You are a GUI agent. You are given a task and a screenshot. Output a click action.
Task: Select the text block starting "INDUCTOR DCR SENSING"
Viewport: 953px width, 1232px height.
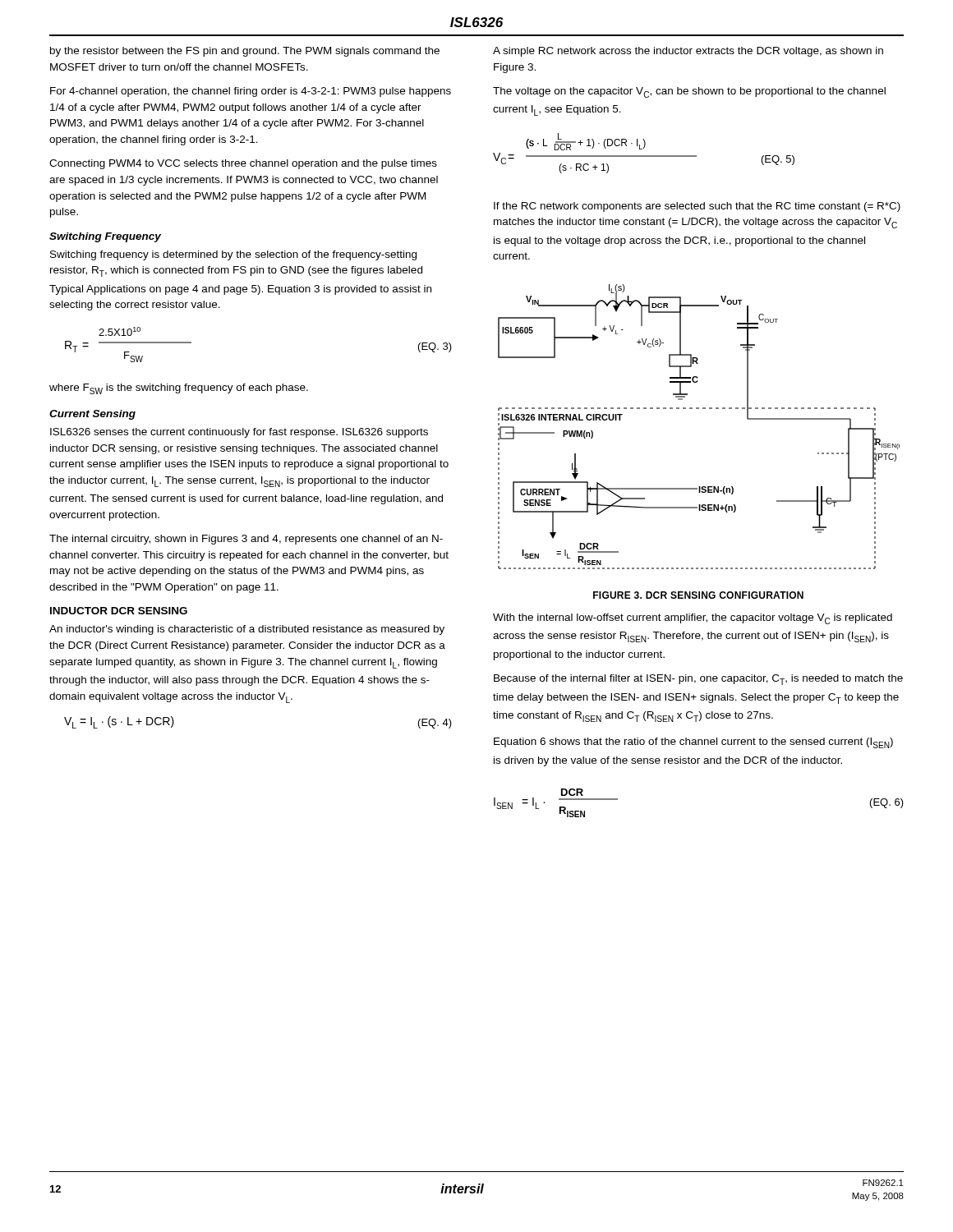click(119, 611)
